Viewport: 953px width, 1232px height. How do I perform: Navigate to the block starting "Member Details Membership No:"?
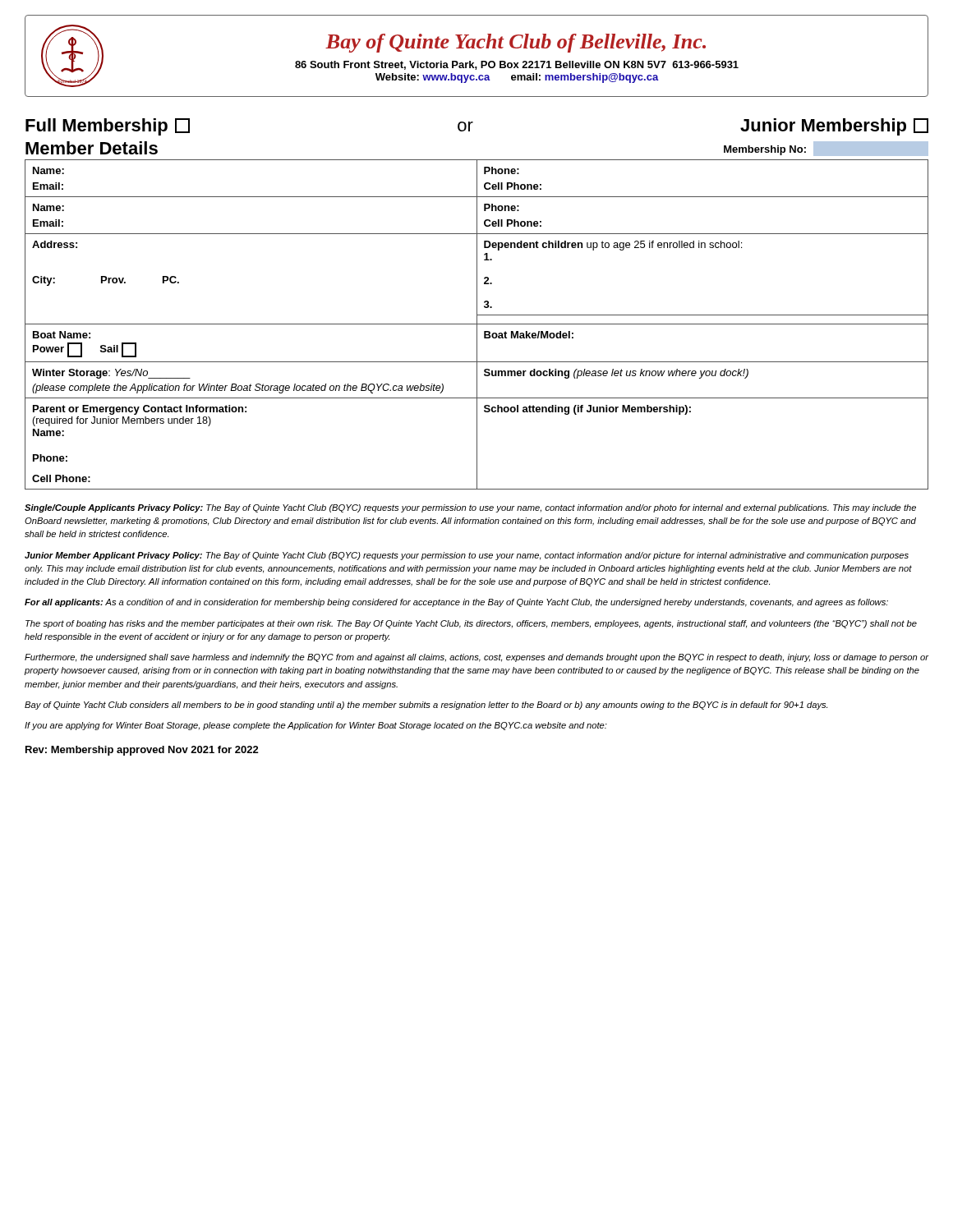[x=476, y=149]
